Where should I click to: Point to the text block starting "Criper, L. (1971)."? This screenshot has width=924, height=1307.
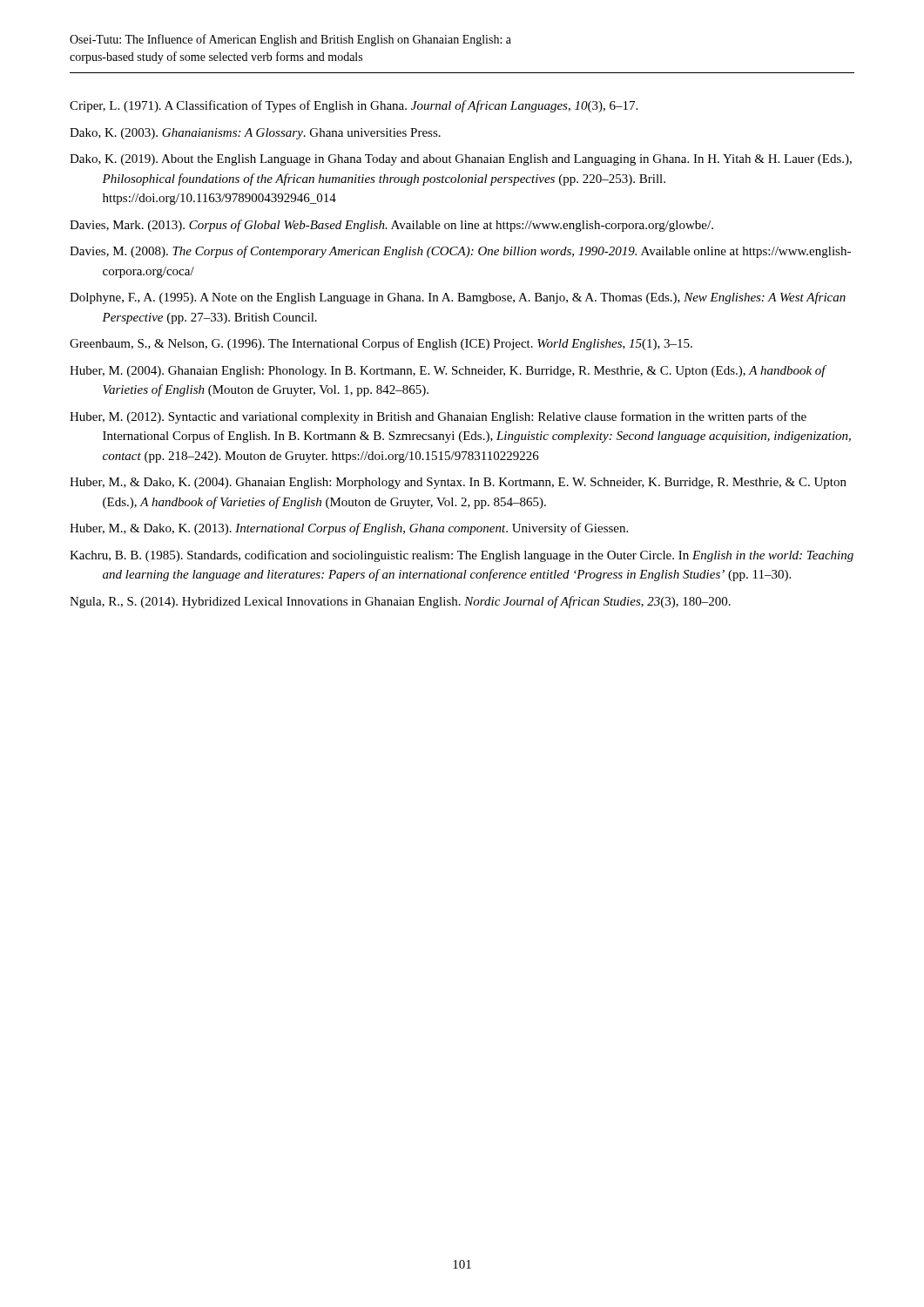coord(354,105)
